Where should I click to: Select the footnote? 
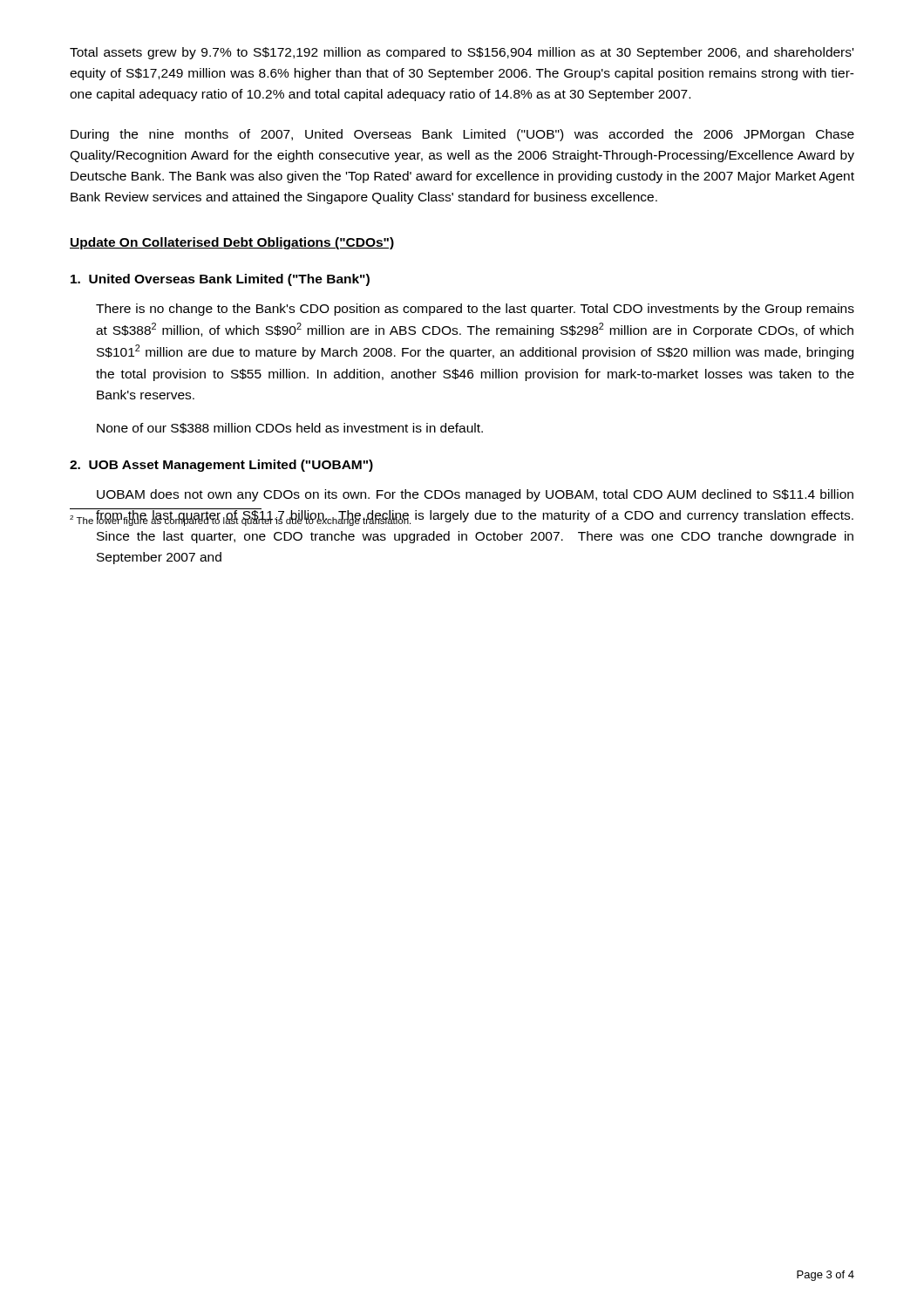coord(241,519)
